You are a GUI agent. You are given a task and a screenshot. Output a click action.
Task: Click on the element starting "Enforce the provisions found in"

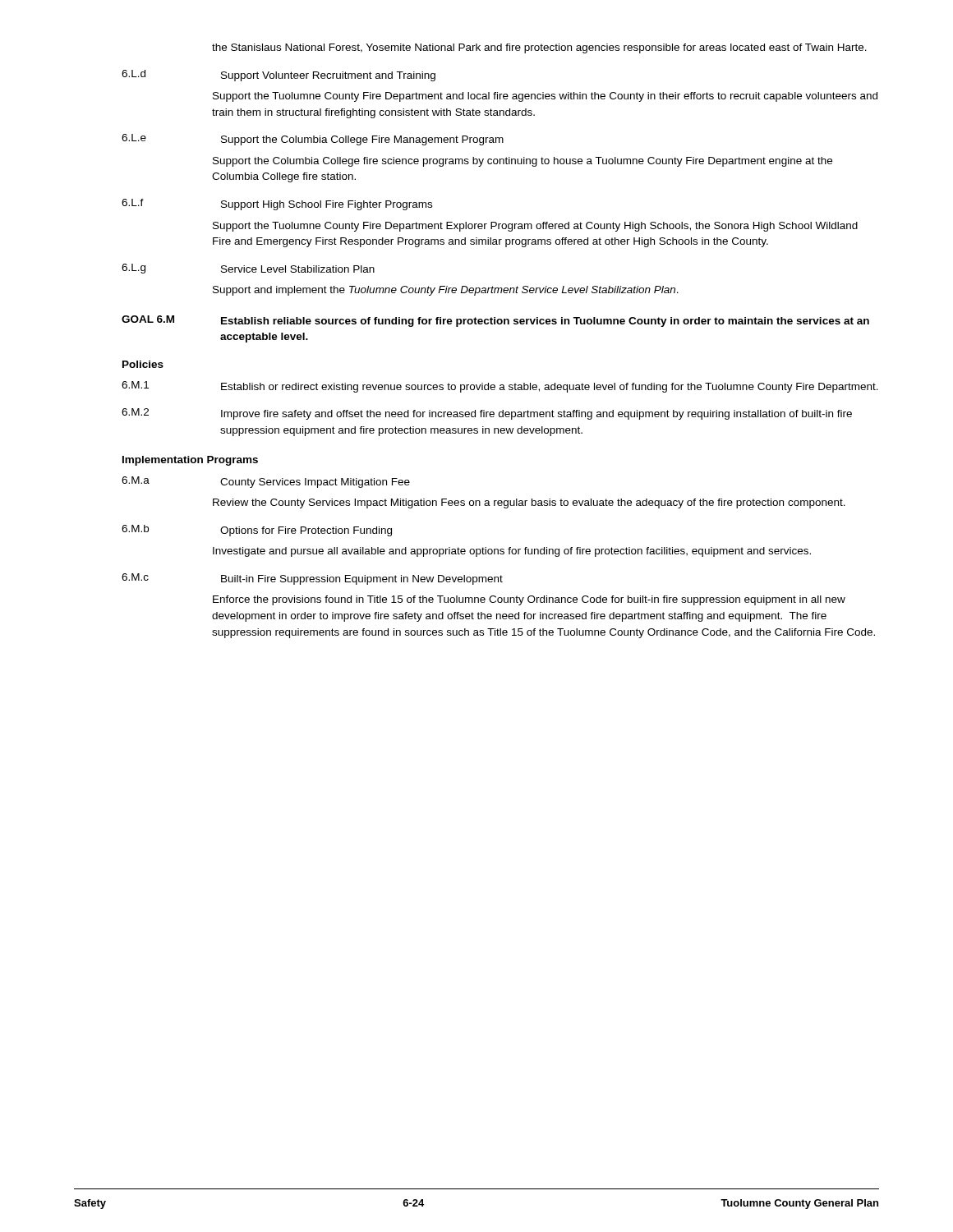pyautogui.click(x=544, y=616)
